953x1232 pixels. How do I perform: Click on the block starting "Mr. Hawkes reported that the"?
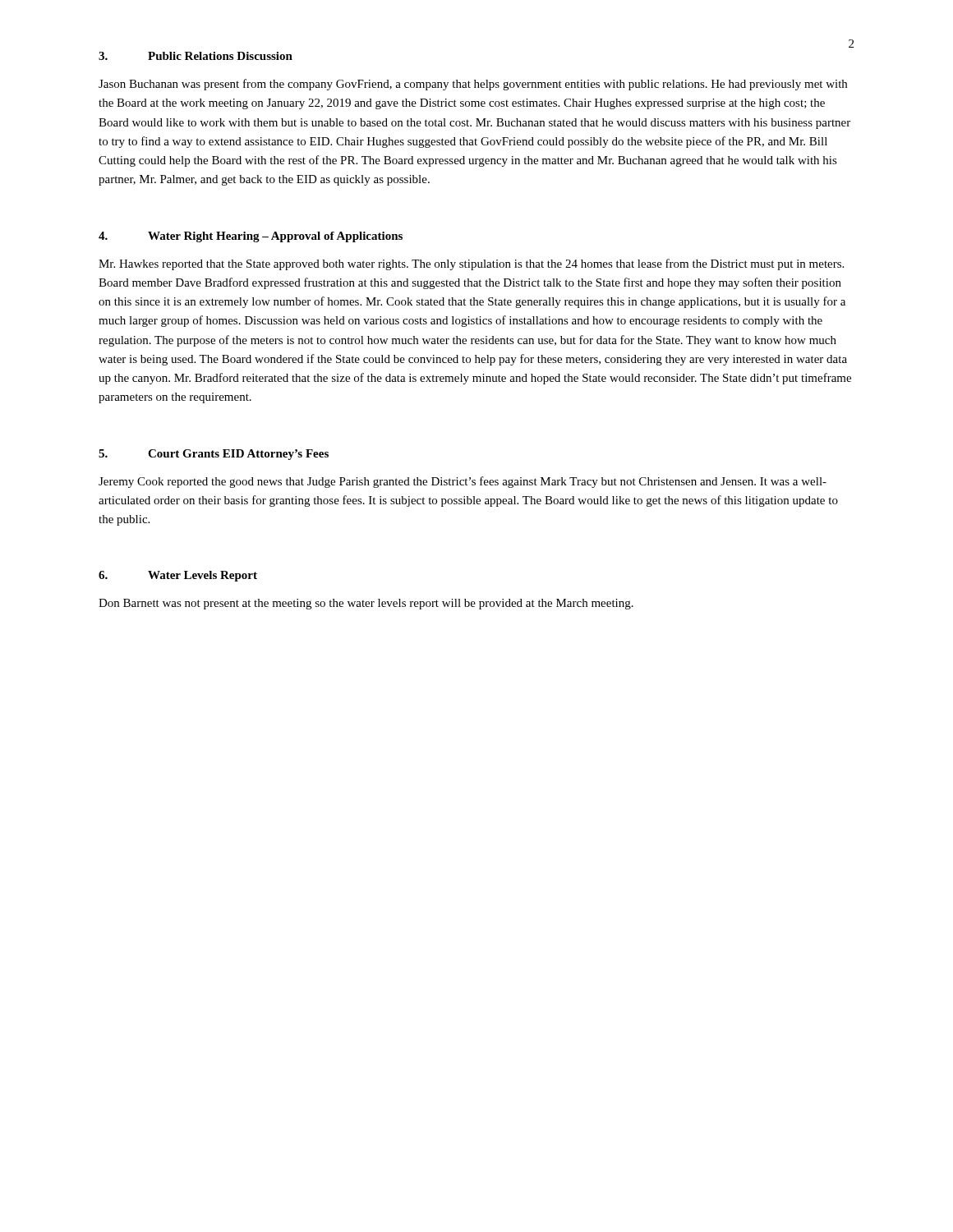(x=475, y=330)
